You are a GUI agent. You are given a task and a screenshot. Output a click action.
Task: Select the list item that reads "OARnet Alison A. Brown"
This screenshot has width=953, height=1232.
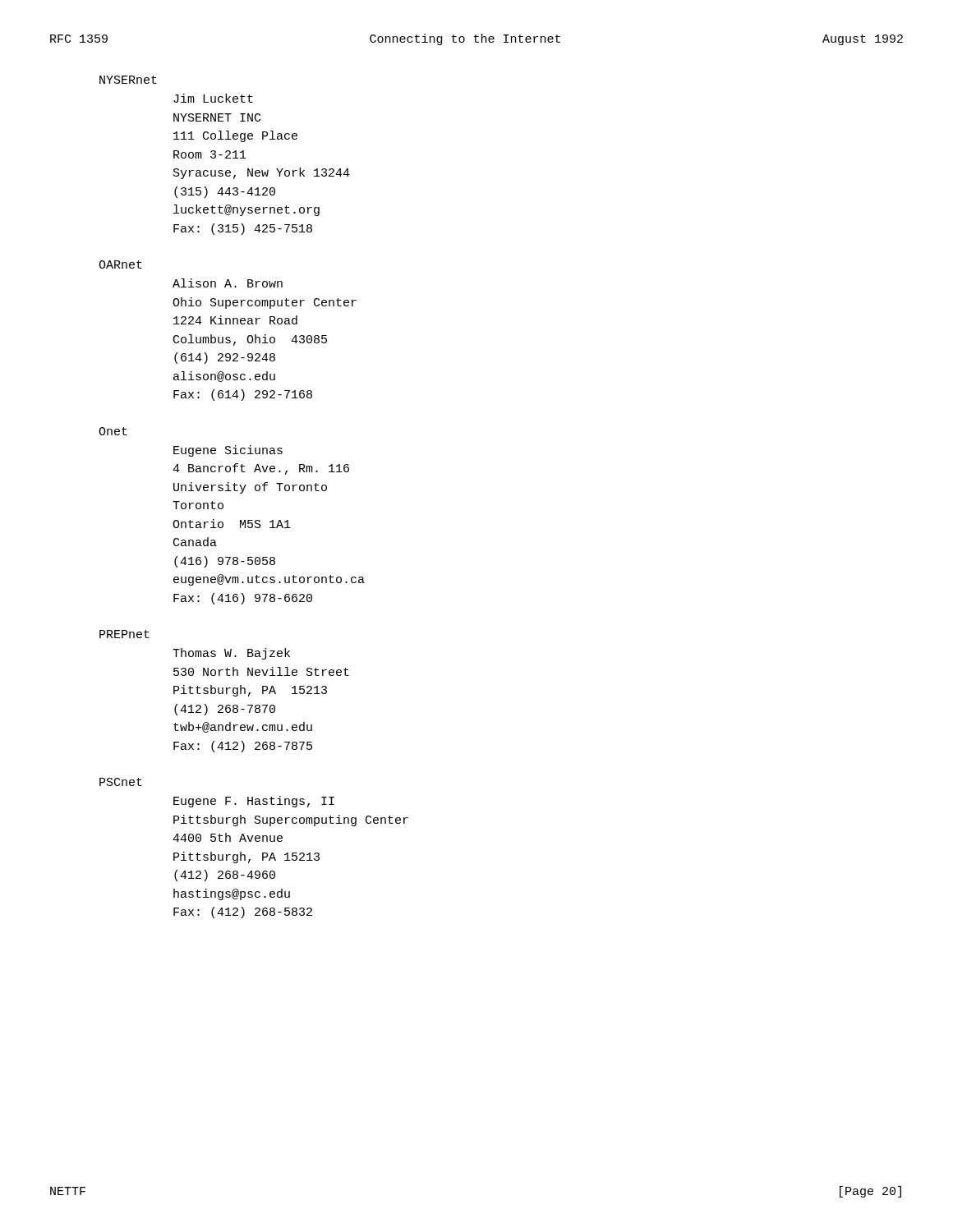point(120,264)
